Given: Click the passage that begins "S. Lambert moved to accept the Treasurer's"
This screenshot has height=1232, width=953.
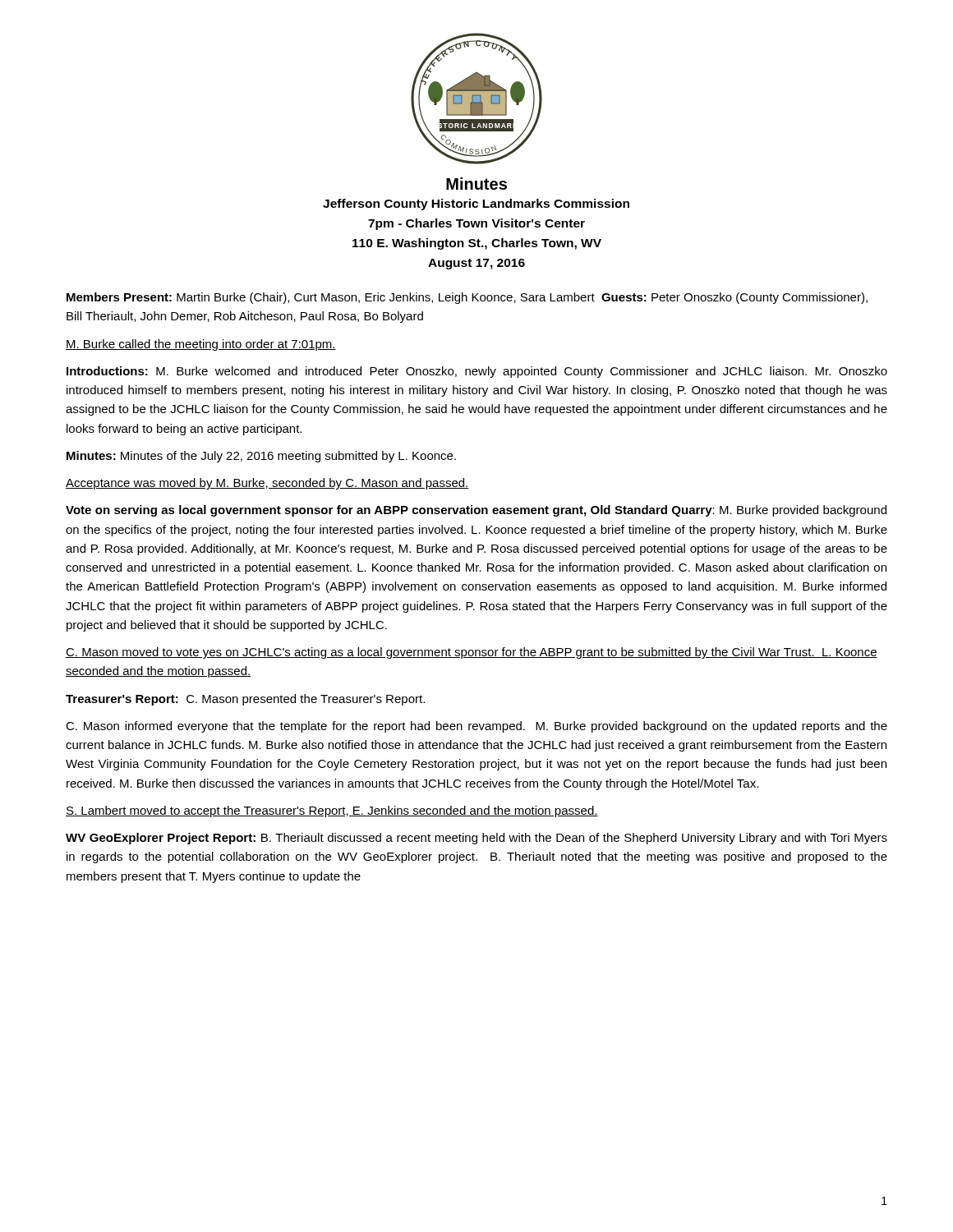Looking at the screenshot, I should pyautogui.click(x=332, y=810).
